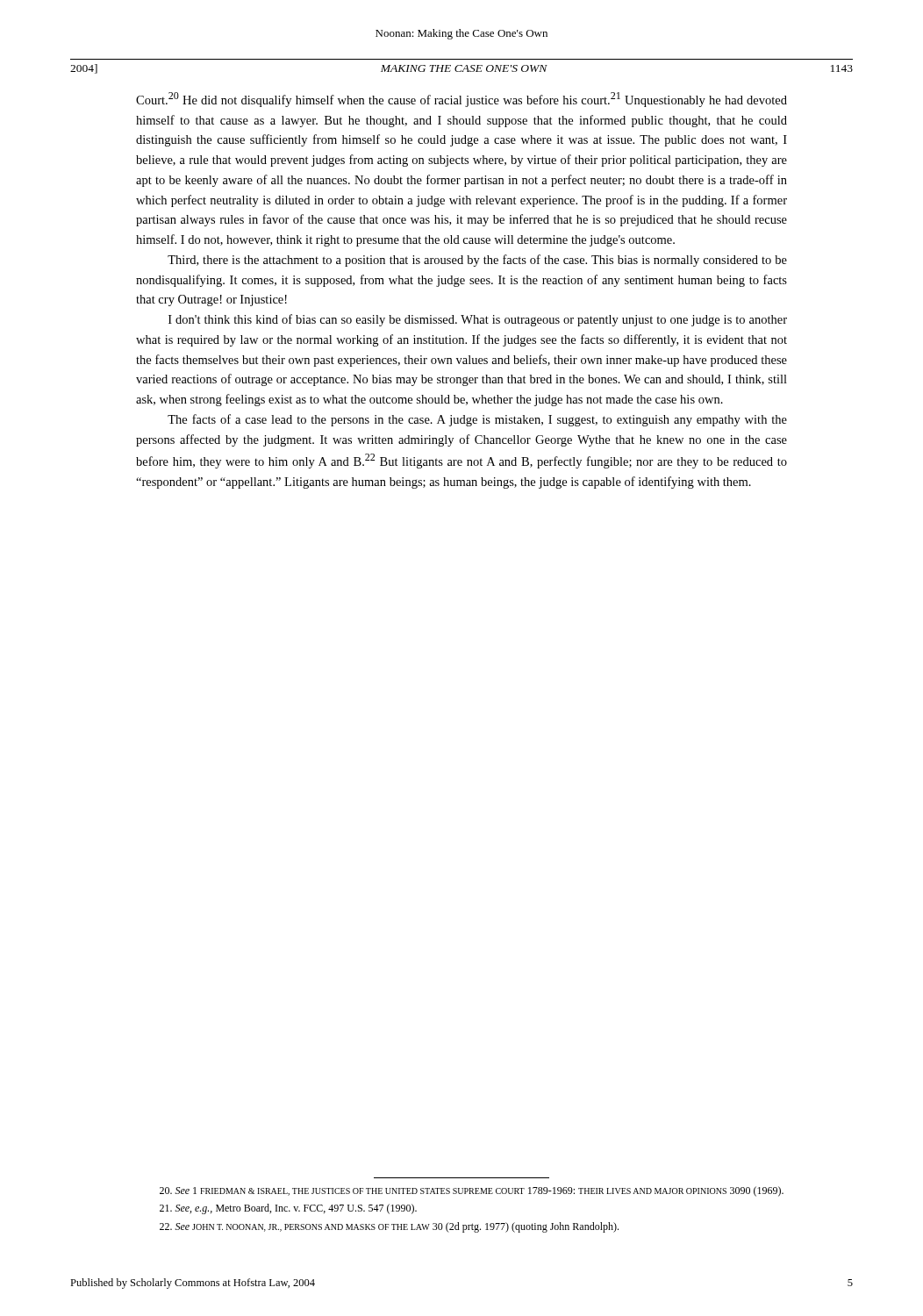Viewport: 923px width, 1316px height.
Task: Navigate to the passage starting "Court.20 He did not disqualify"
Action: 462,169
